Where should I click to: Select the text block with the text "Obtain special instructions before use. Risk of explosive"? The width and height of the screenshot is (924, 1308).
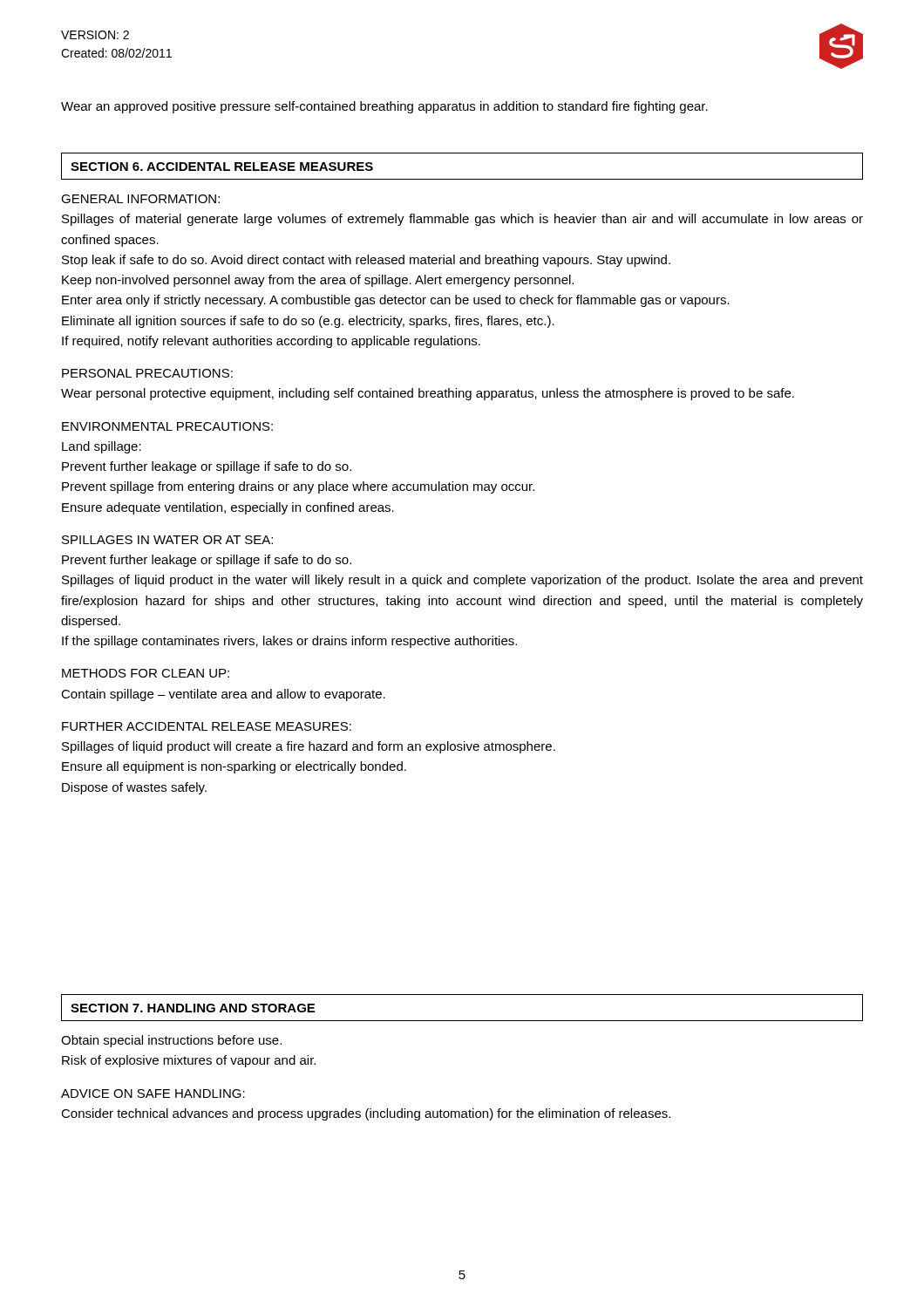pos(189,1050)
